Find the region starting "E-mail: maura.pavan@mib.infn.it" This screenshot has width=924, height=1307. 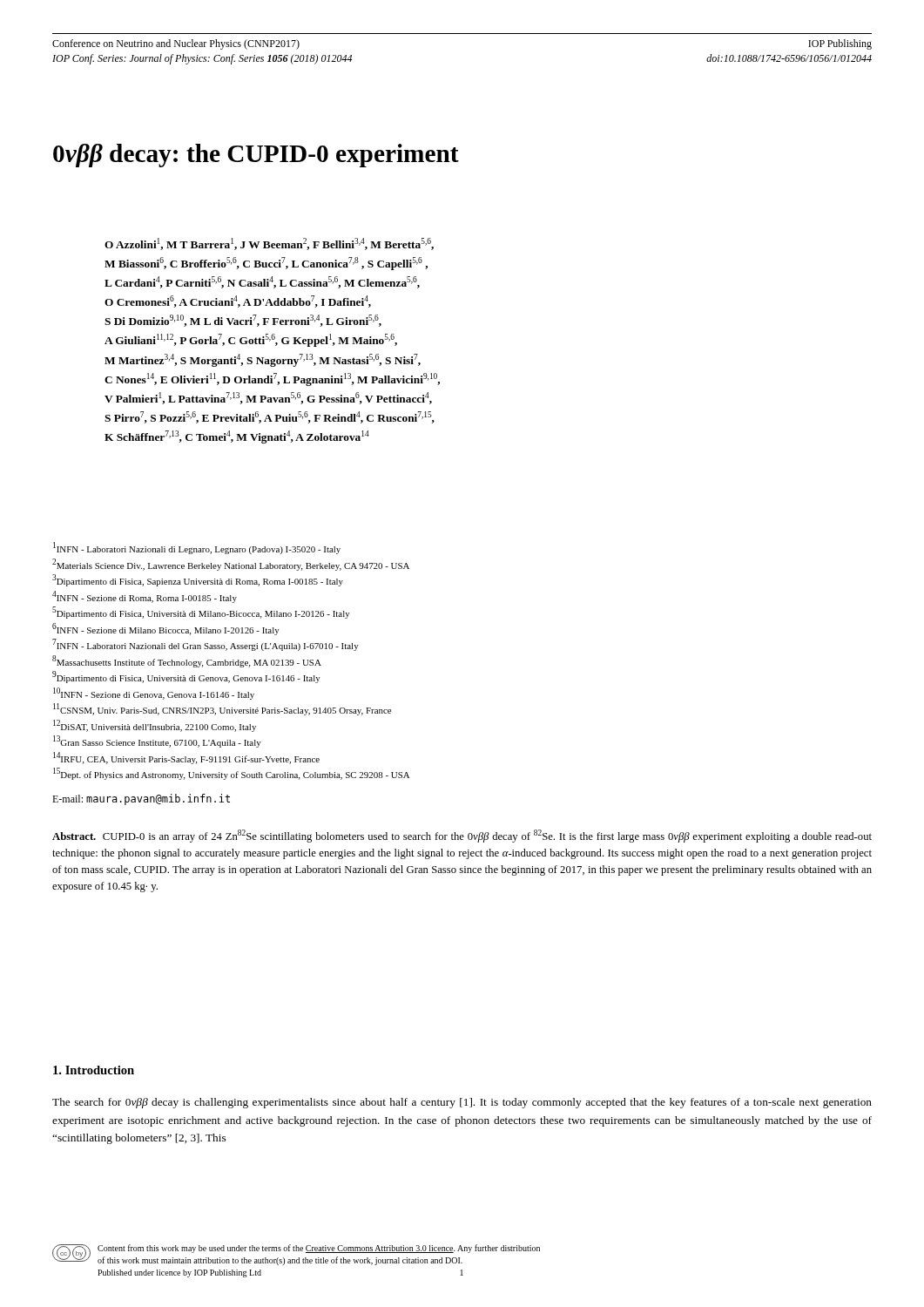(x=142, y=799)
